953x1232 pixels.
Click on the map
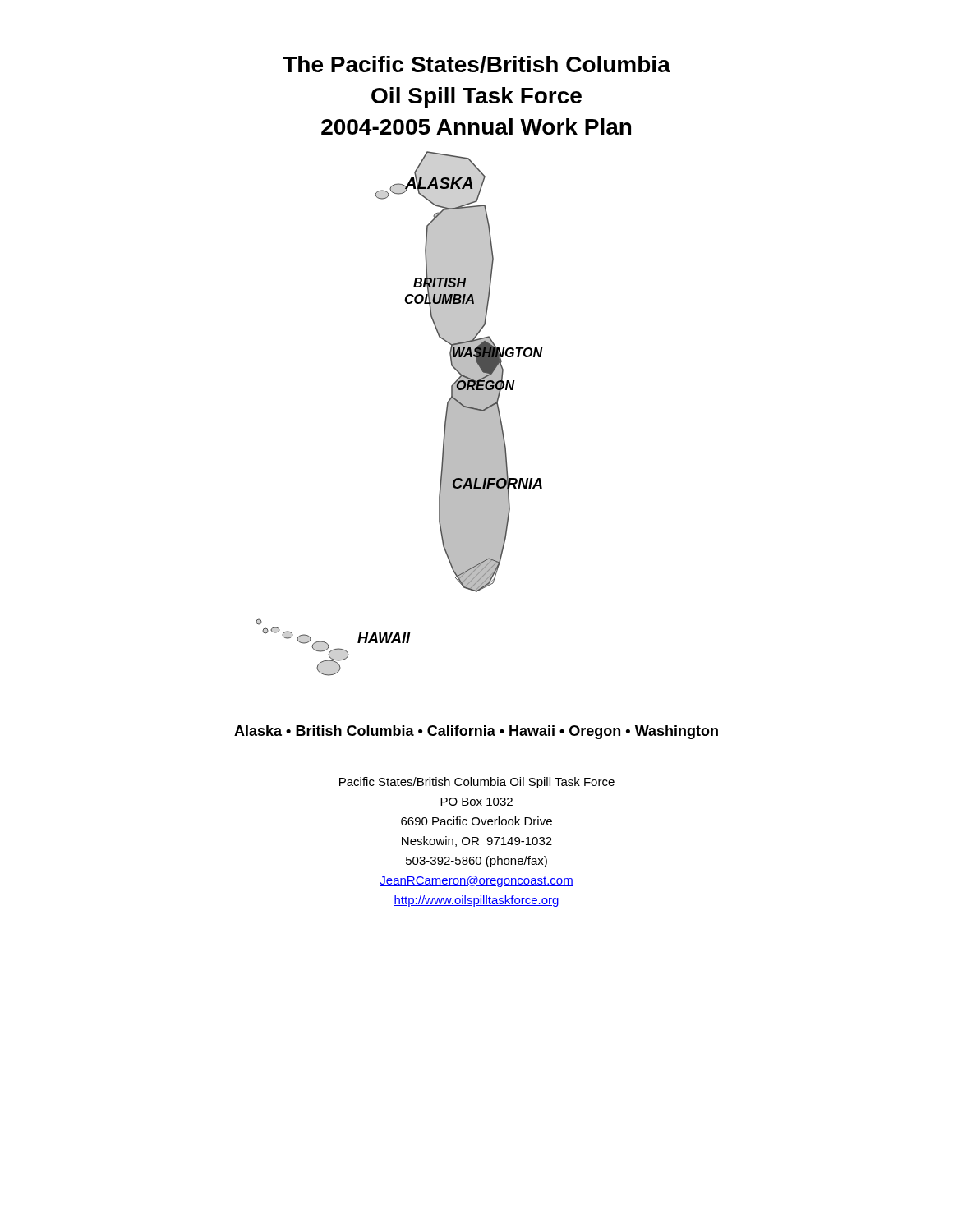[x=386, y=423]
